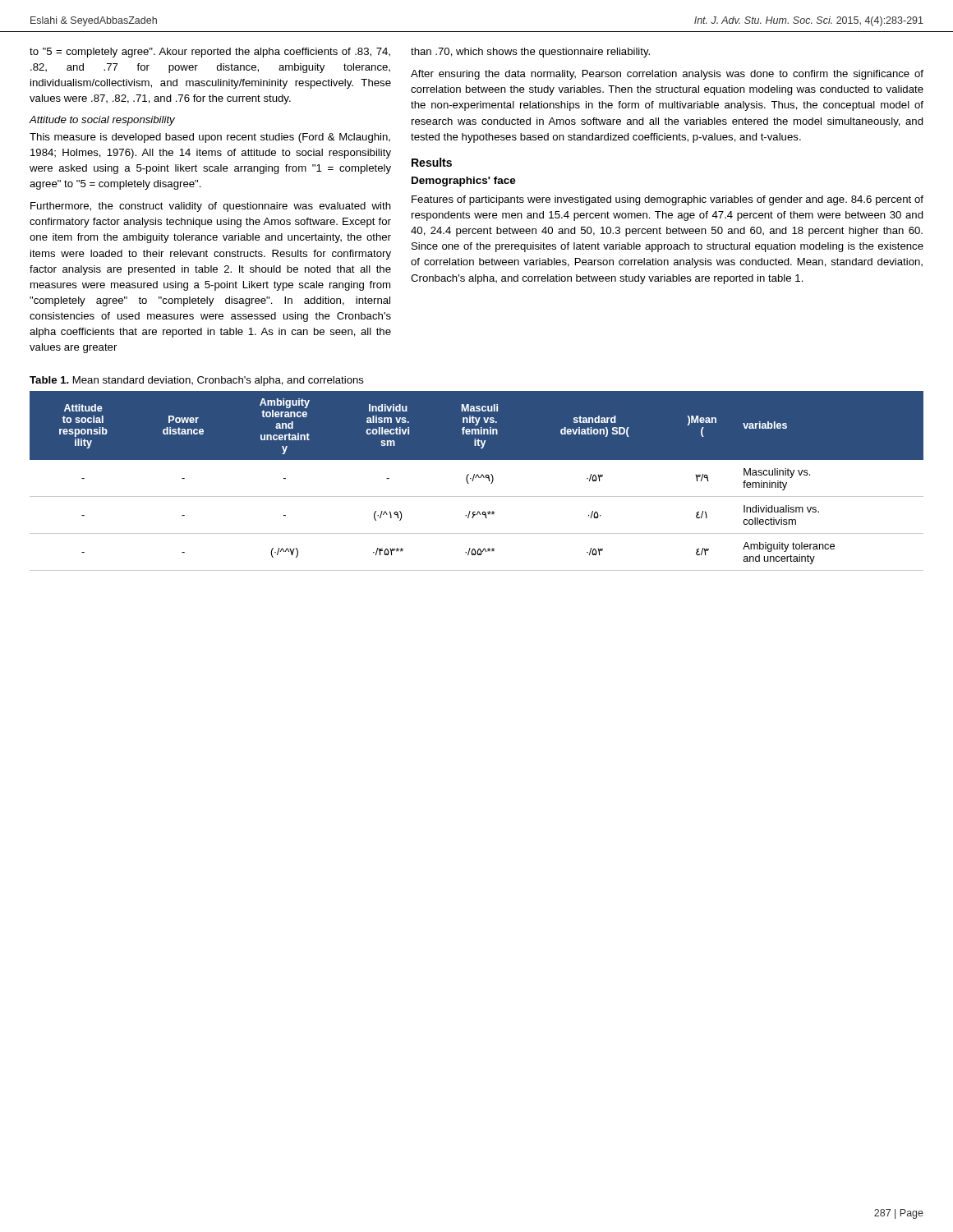Select the text block starting "Table 1. Mean standard deviation, Cronbach's"
The width and height of the screenshot is (953, 1232).
pos(197,379)
